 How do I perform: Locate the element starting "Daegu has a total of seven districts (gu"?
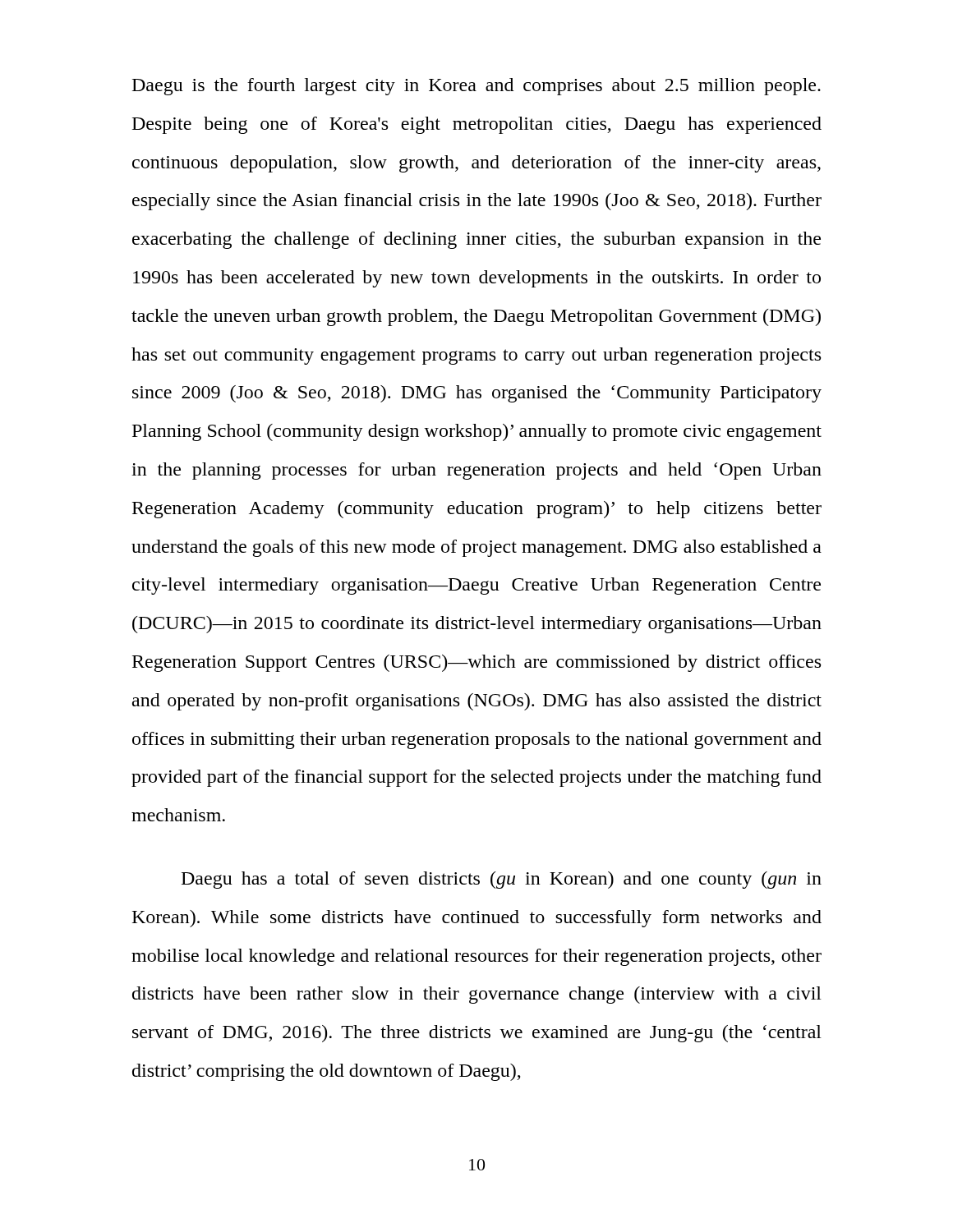click(x=502, y=880)
